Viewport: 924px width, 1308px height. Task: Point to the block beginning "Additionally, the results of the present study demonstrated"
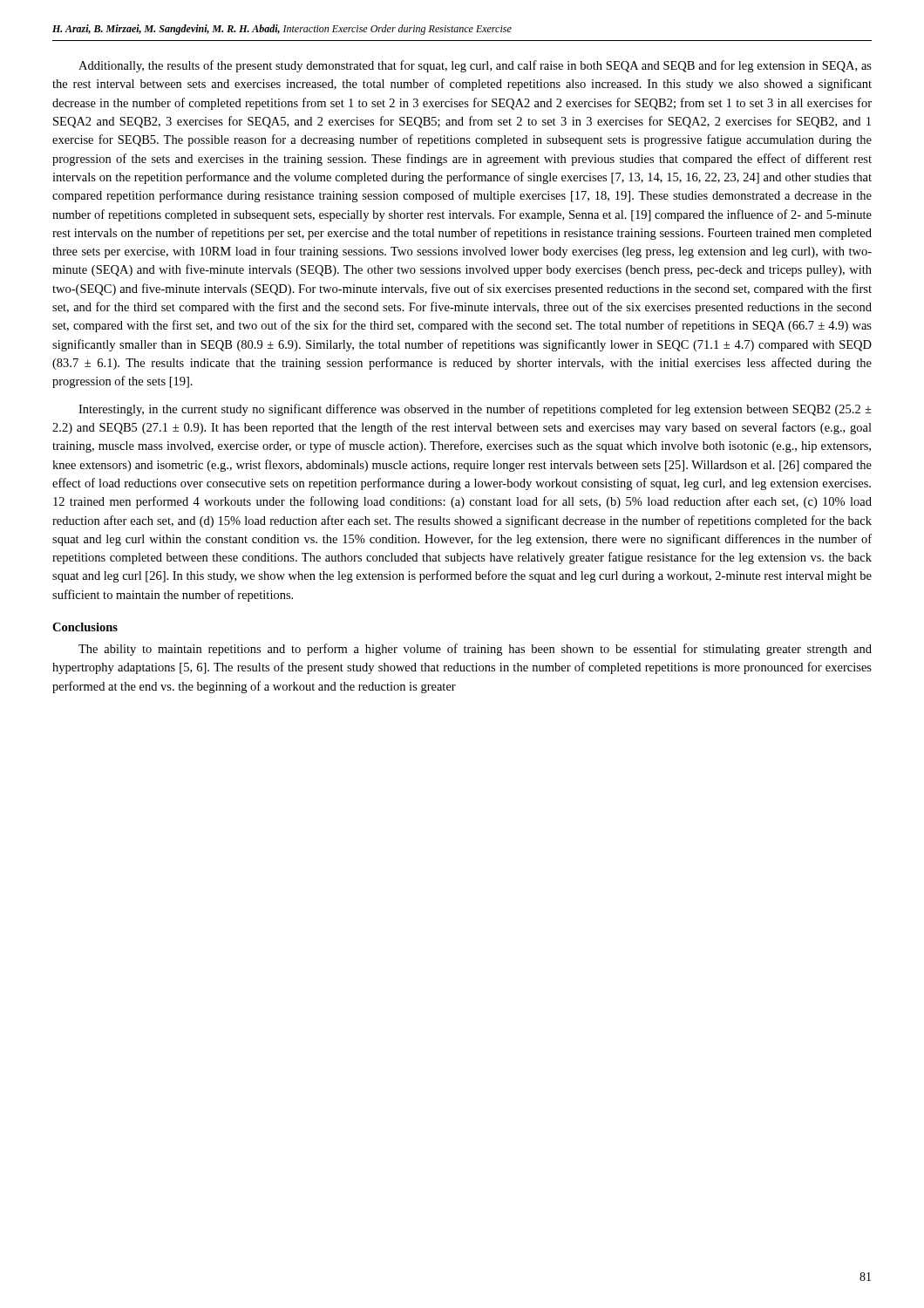pyautogui.click(x=462, y=223)
